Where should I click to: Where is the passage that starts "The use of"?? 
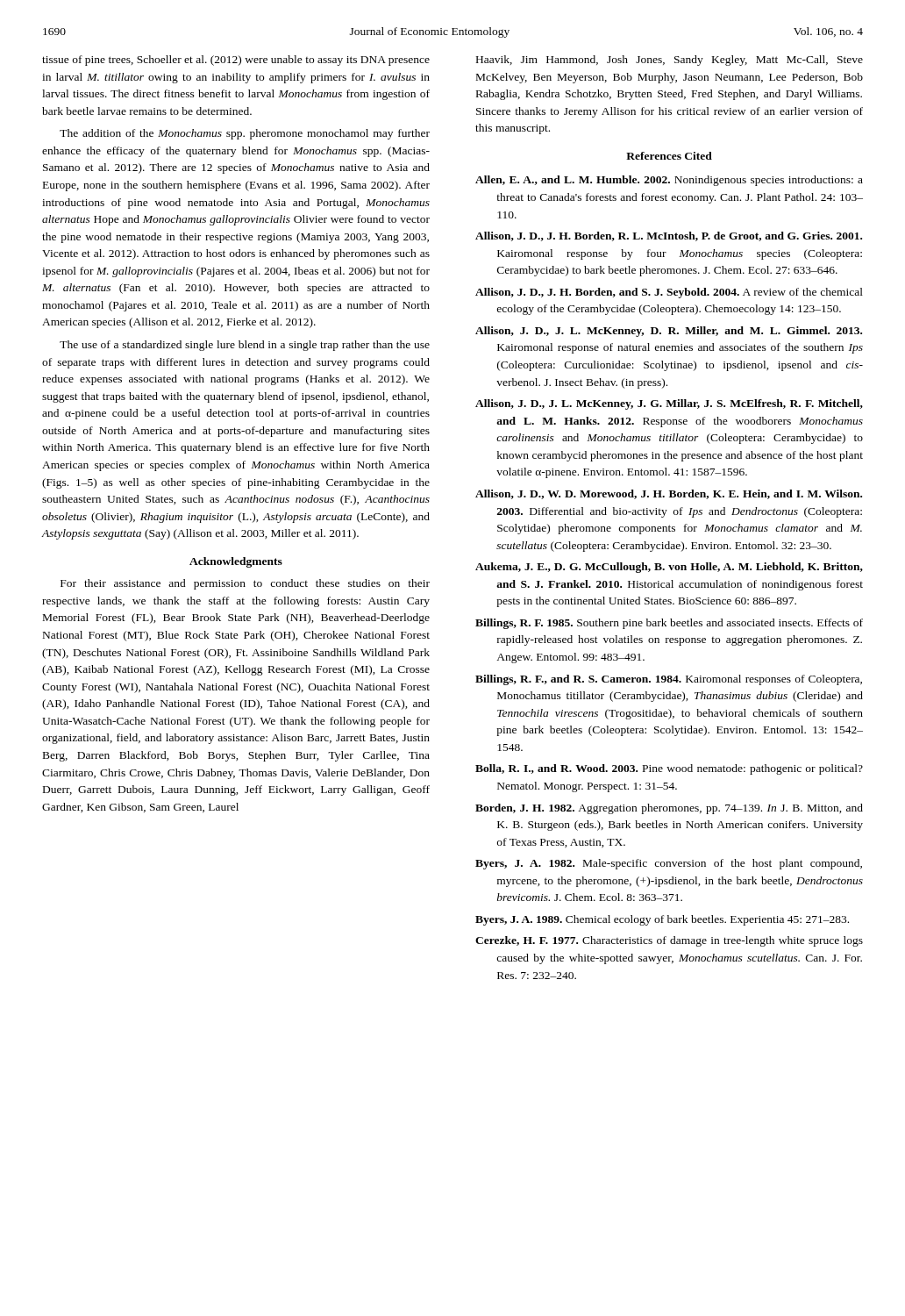coord(236,439)
